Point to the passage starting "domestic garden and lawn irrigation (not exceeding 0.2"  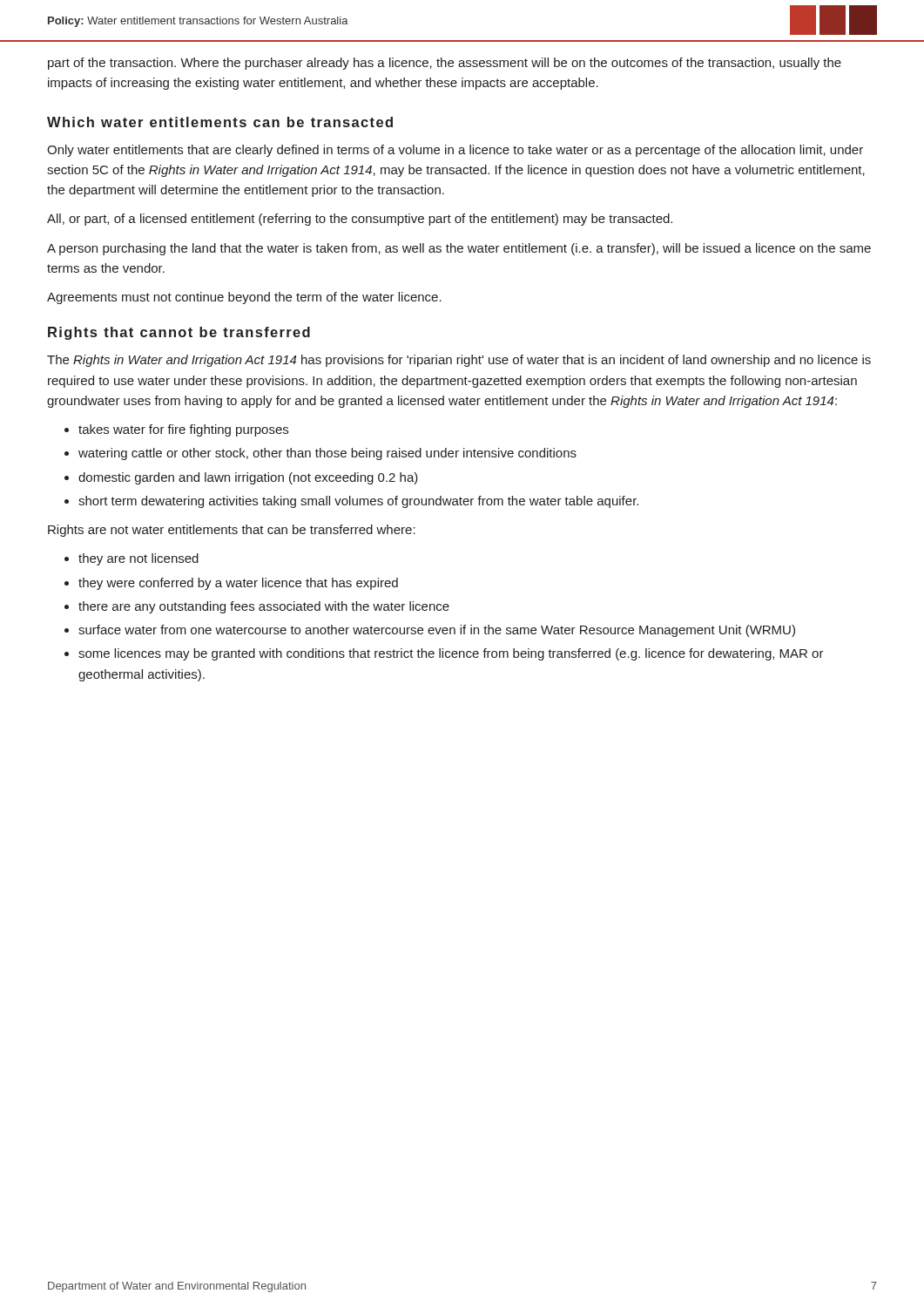(x=248, y=477)
